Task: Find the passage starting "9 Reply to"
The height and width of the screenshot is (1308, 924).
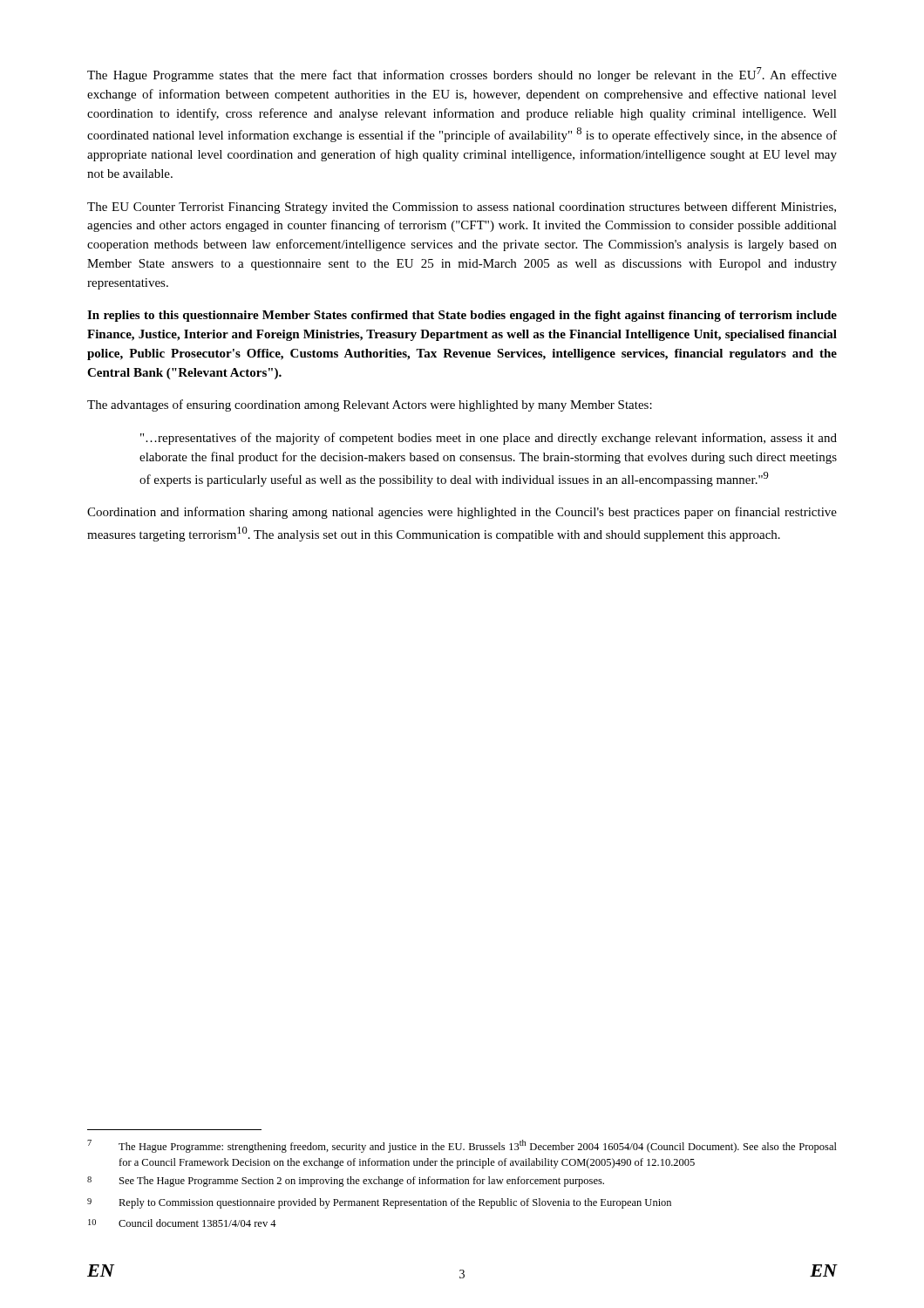Action: [x=462, y=1204]
